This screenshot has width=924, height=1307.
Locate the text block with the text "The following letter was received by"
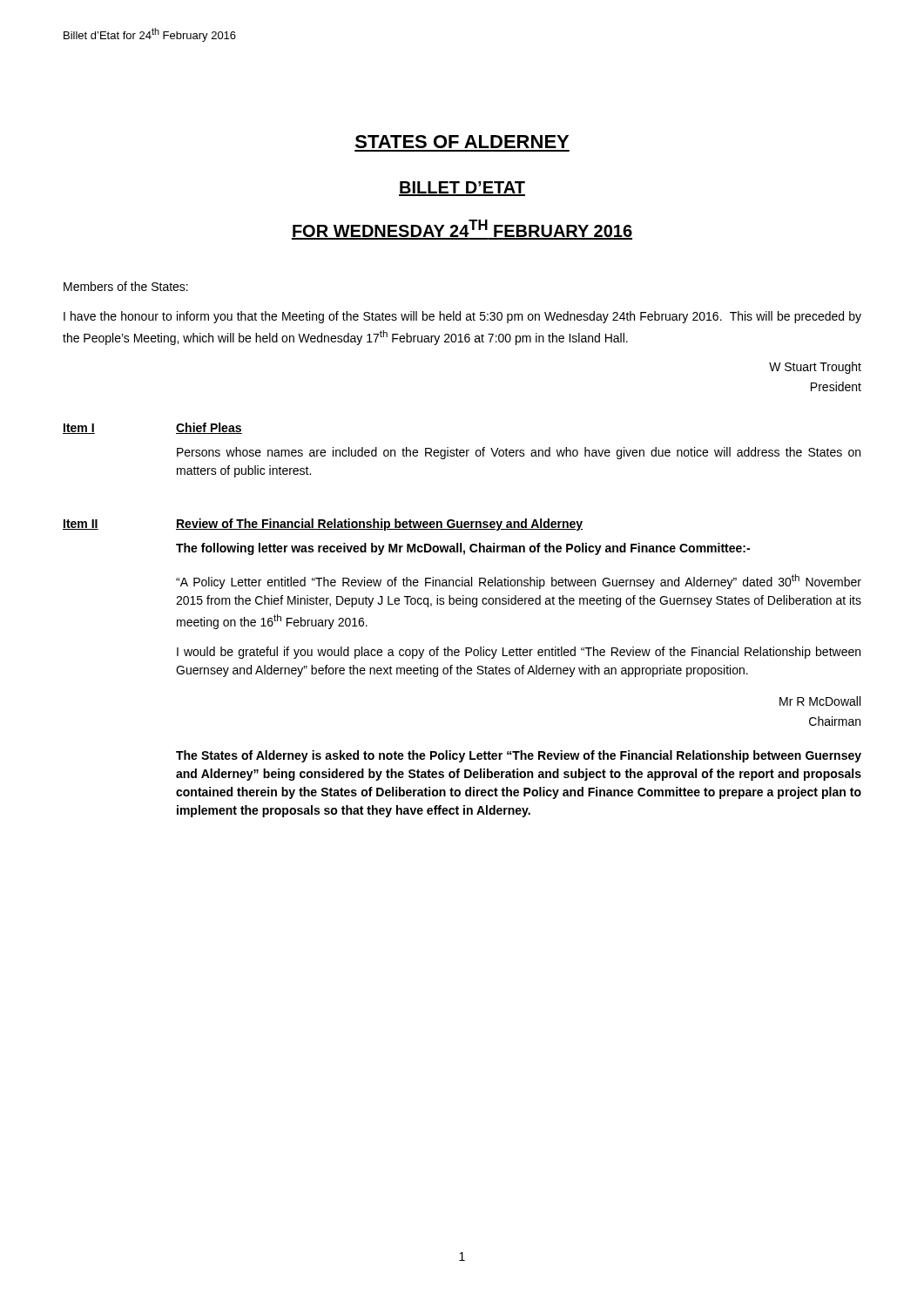click(519, 680)
